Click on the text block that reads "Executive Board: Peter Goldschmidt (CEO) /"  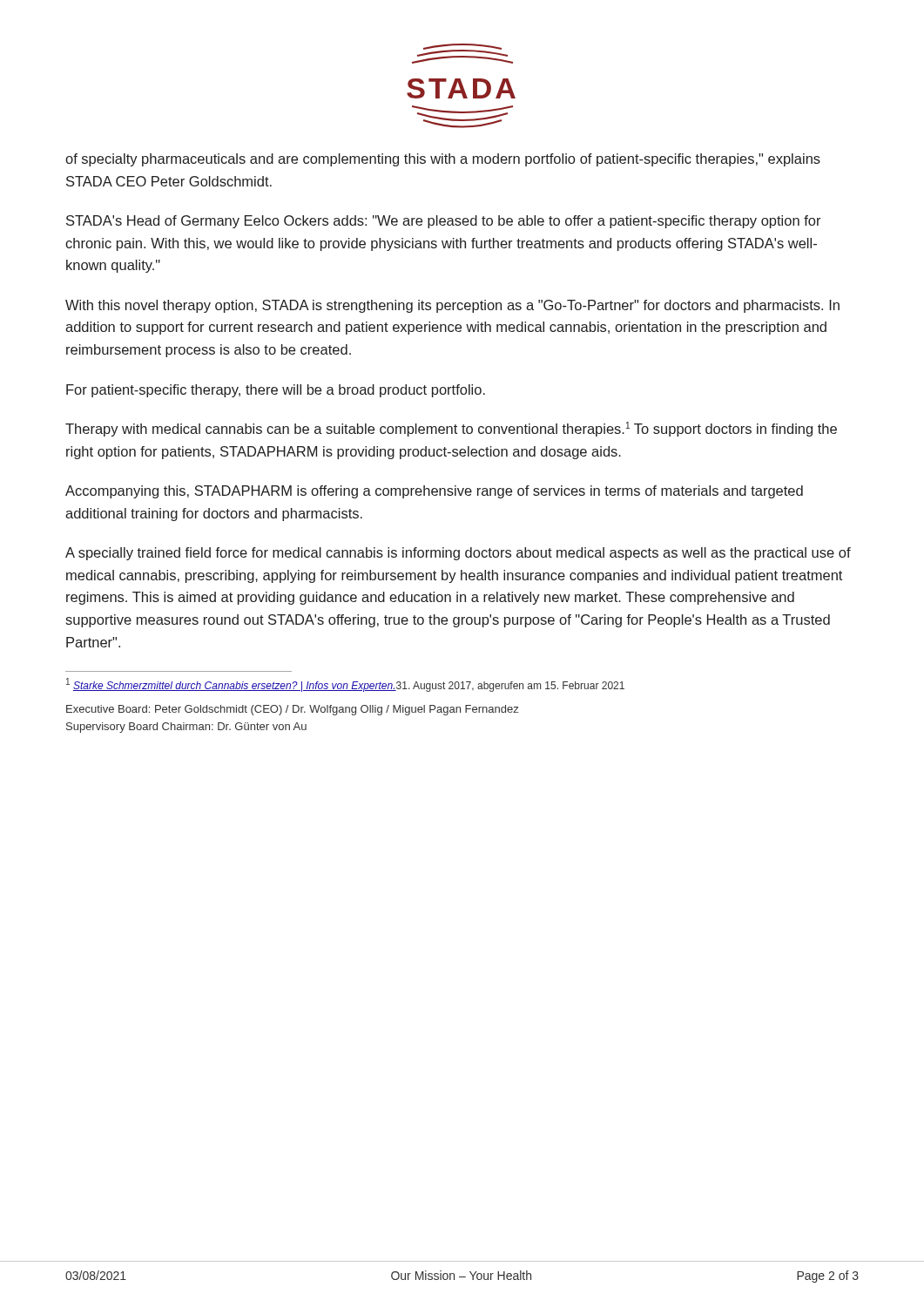click(292, 717)
